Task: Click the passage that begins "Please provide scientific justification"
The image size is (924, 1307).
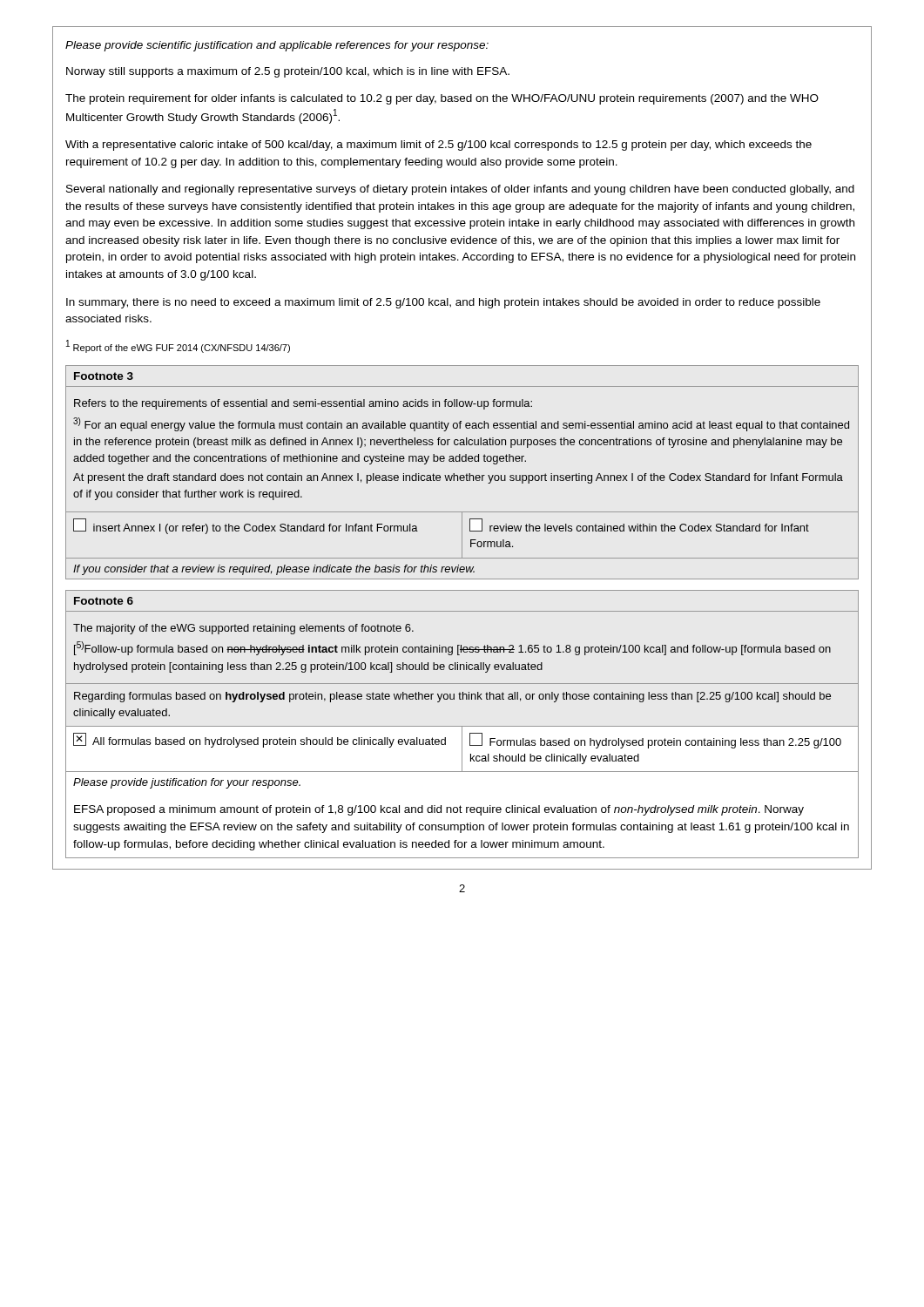Action: [x=277, y=45]
